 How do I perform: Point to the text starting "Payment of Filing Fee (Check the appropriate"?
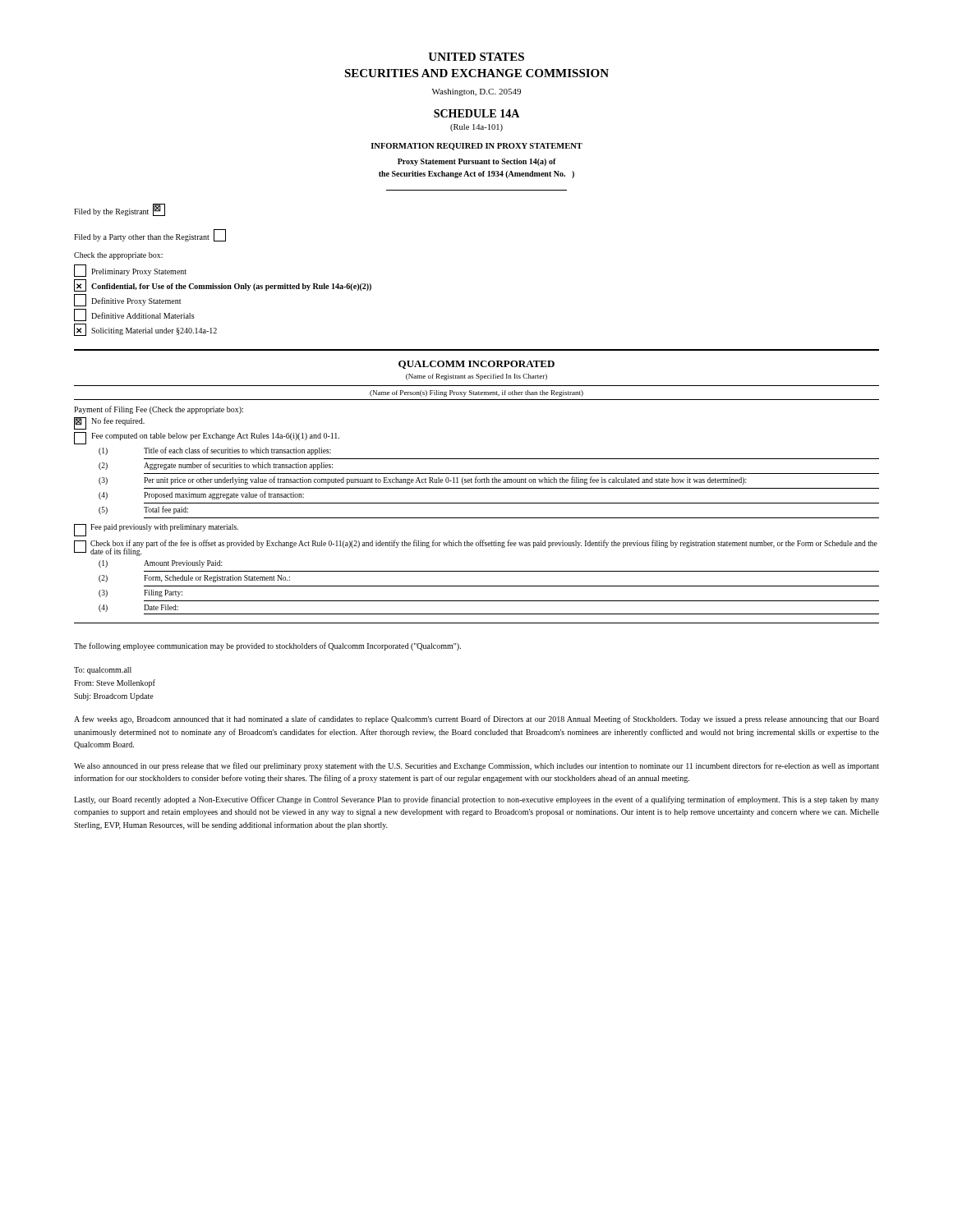tap(159, 410)
